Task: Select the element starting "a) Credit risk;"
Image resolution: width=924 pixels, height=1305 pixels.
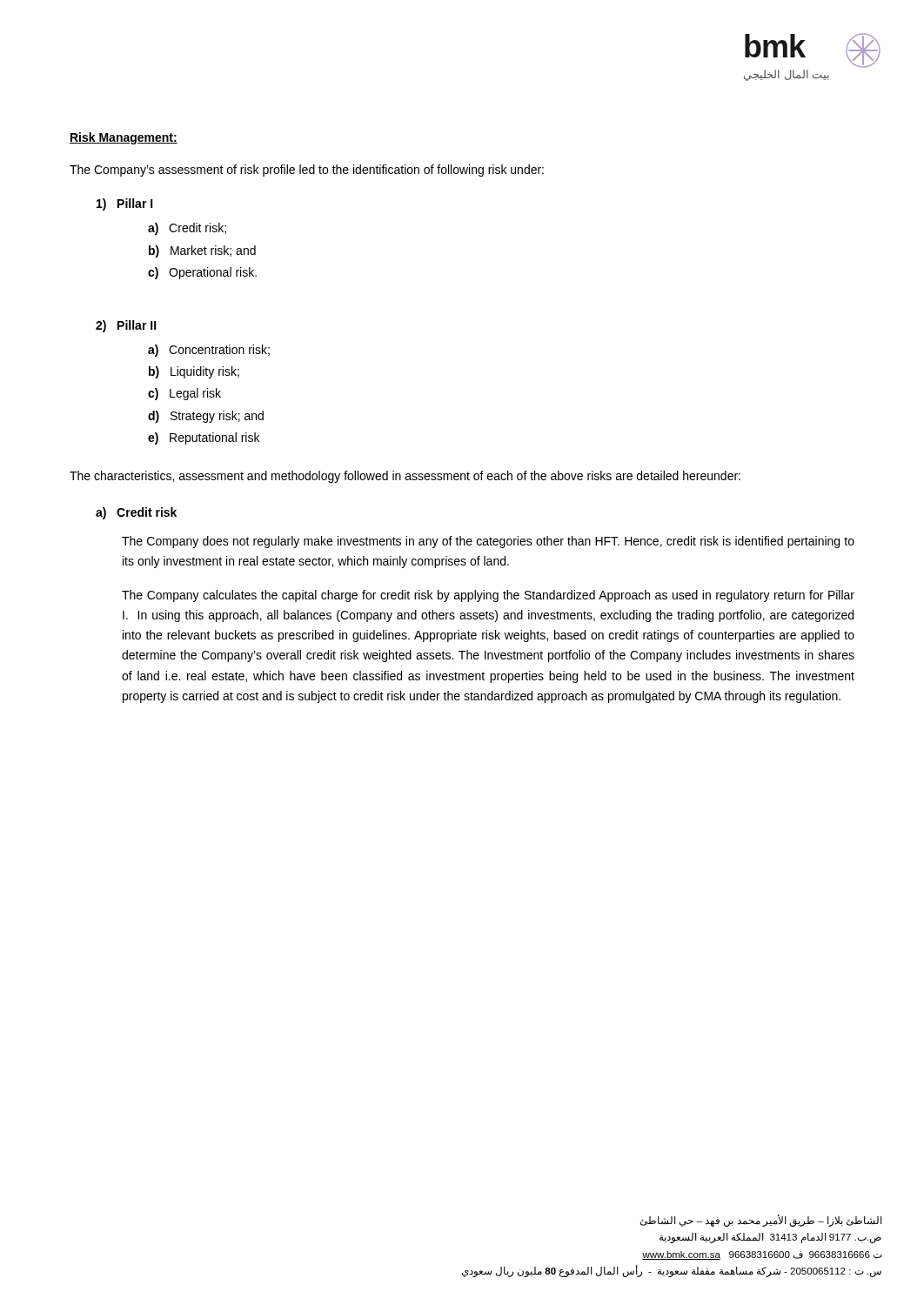Action: tap(188, 228)
